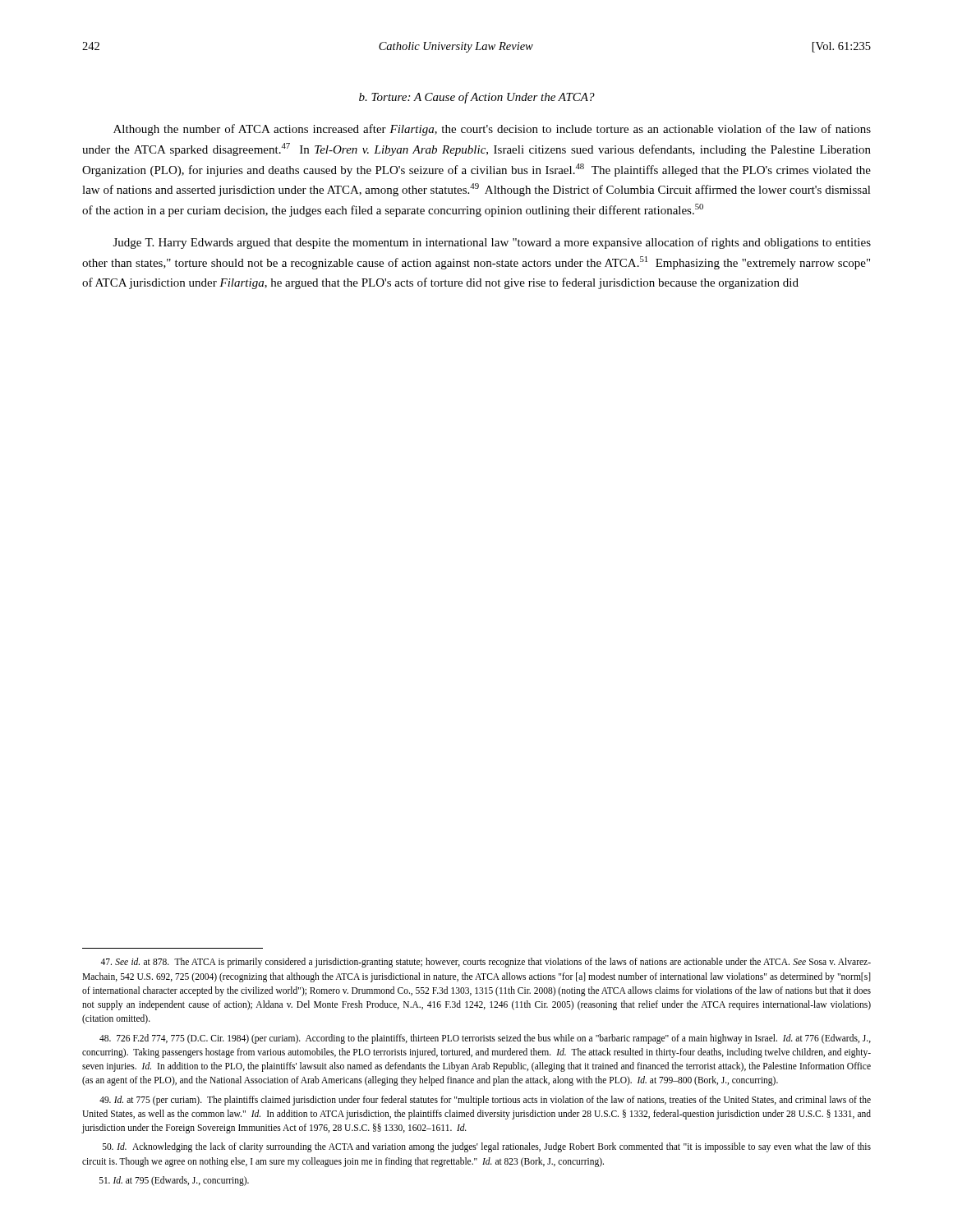Locate the footnote with the text "Id. at 795"
The width and height of the screenshot is (953, 1232).
tap(174, 1181)
